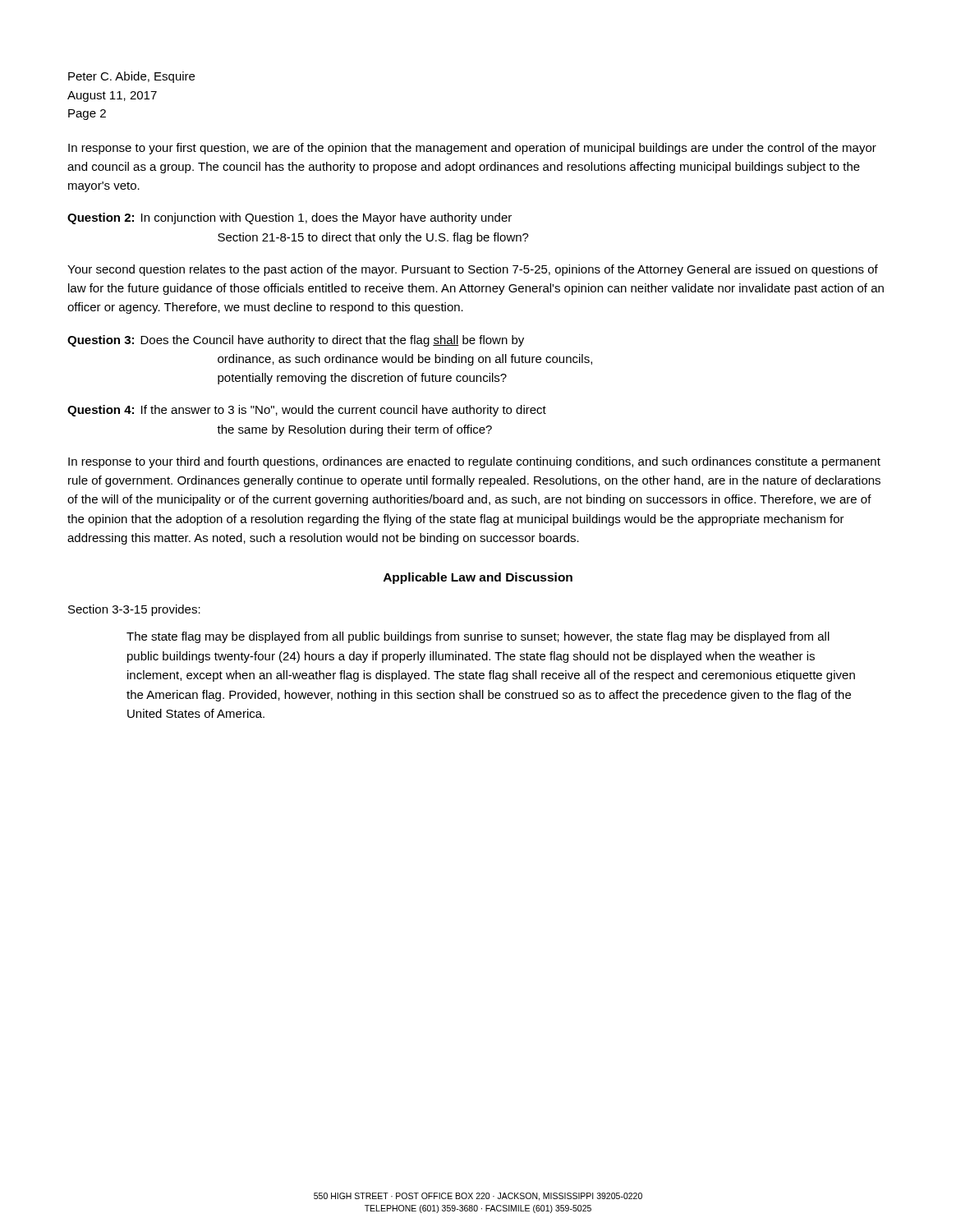The width and height of the screenshot is (956, 1232).
Task: Navigate to the block starting "Your second question relates to the"
Action: [476, 288]
